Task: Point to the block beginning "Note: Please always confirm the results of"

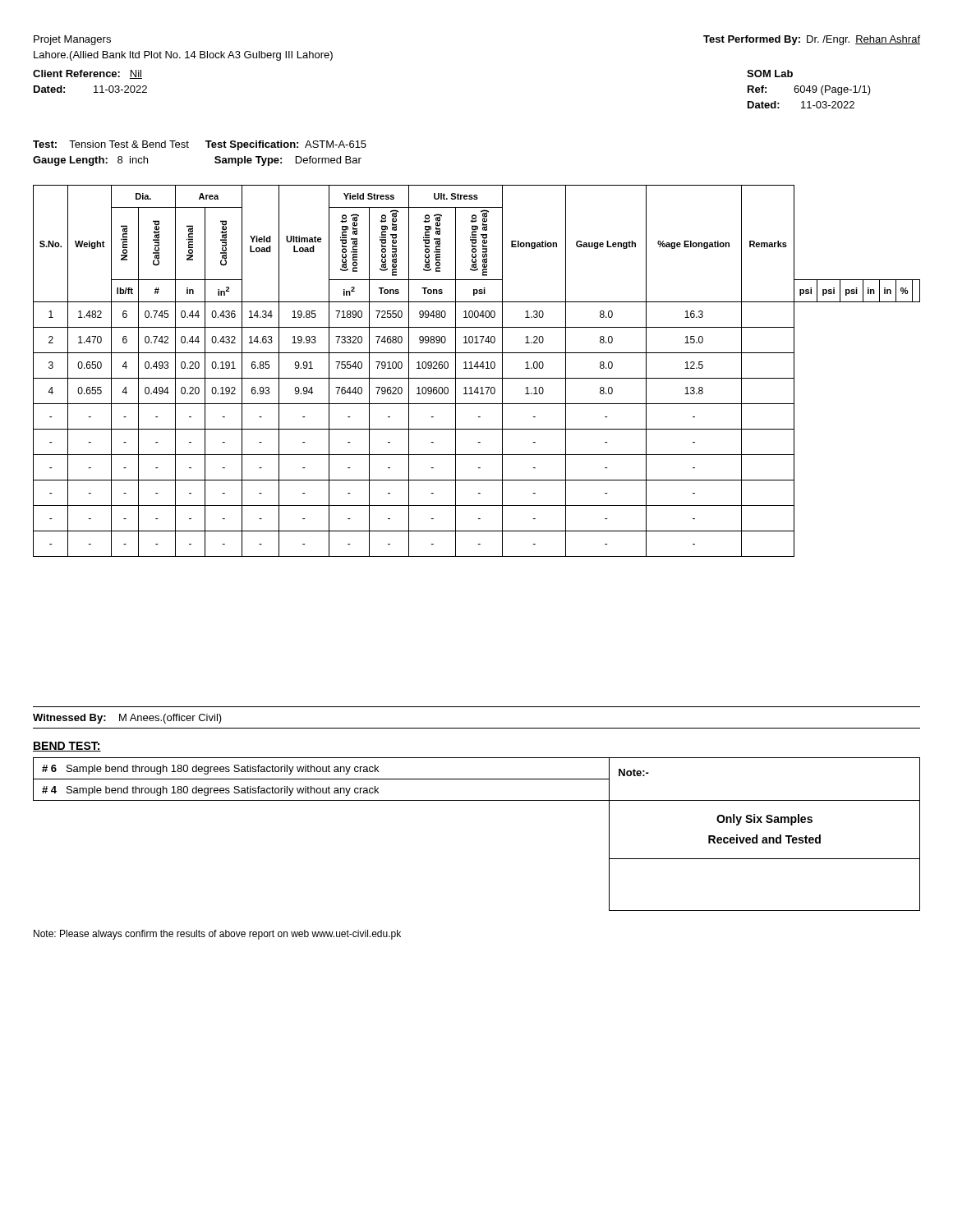Action: point(217,934)
